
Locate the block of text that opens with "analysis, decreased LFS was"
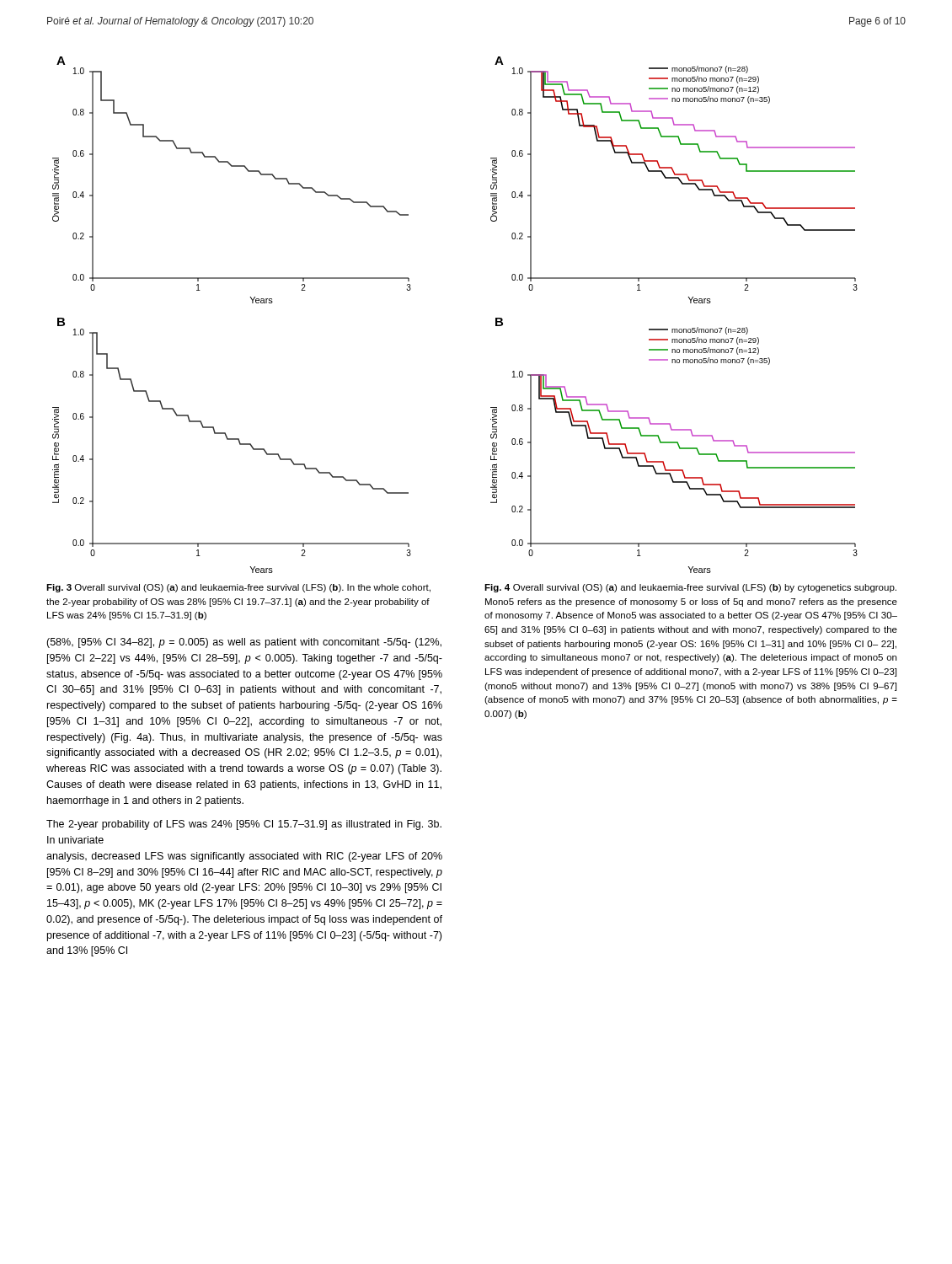[x=244, y=903]
